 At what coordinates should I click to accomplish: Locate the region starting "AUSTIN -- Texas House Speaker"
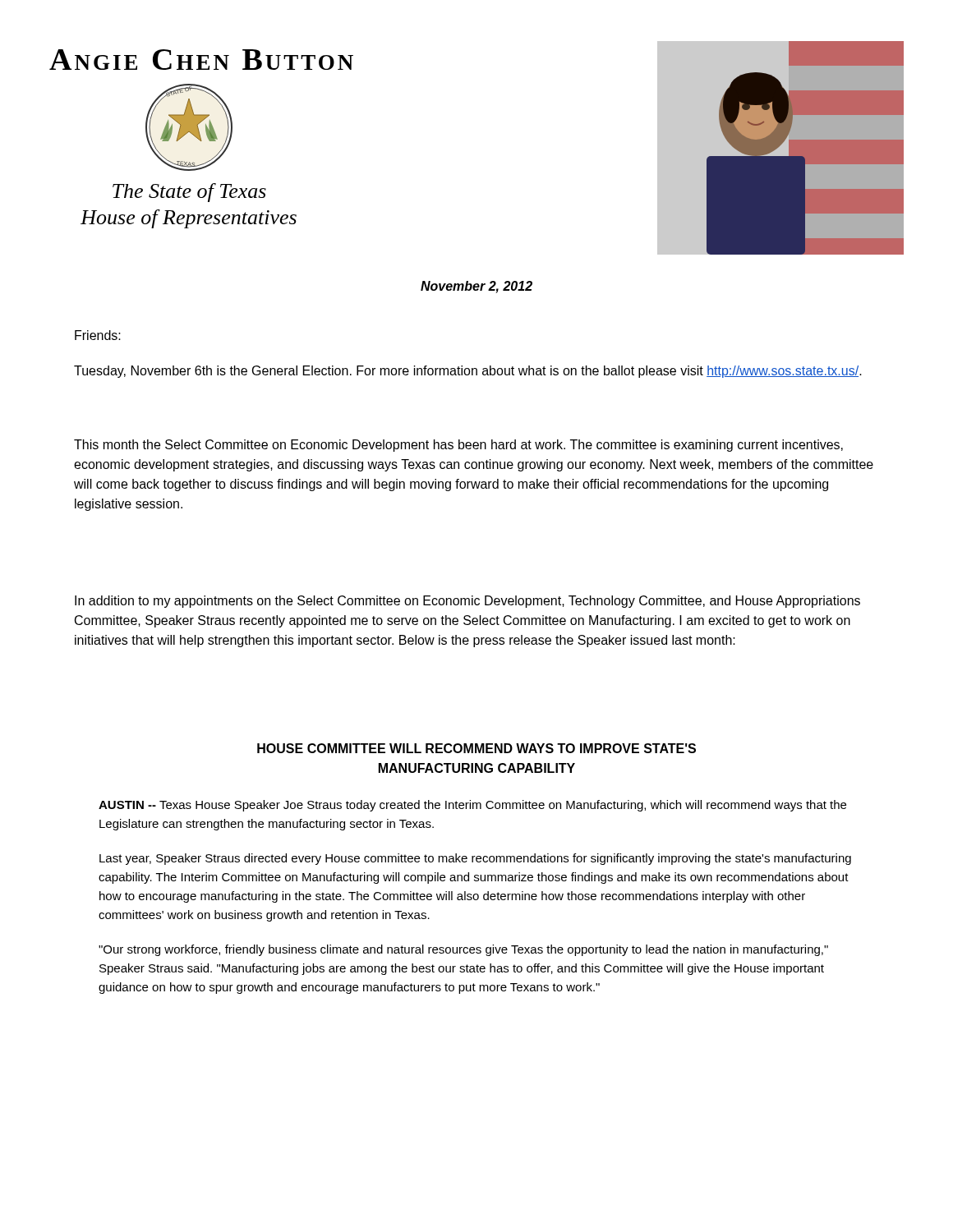(x=473, y=814)
